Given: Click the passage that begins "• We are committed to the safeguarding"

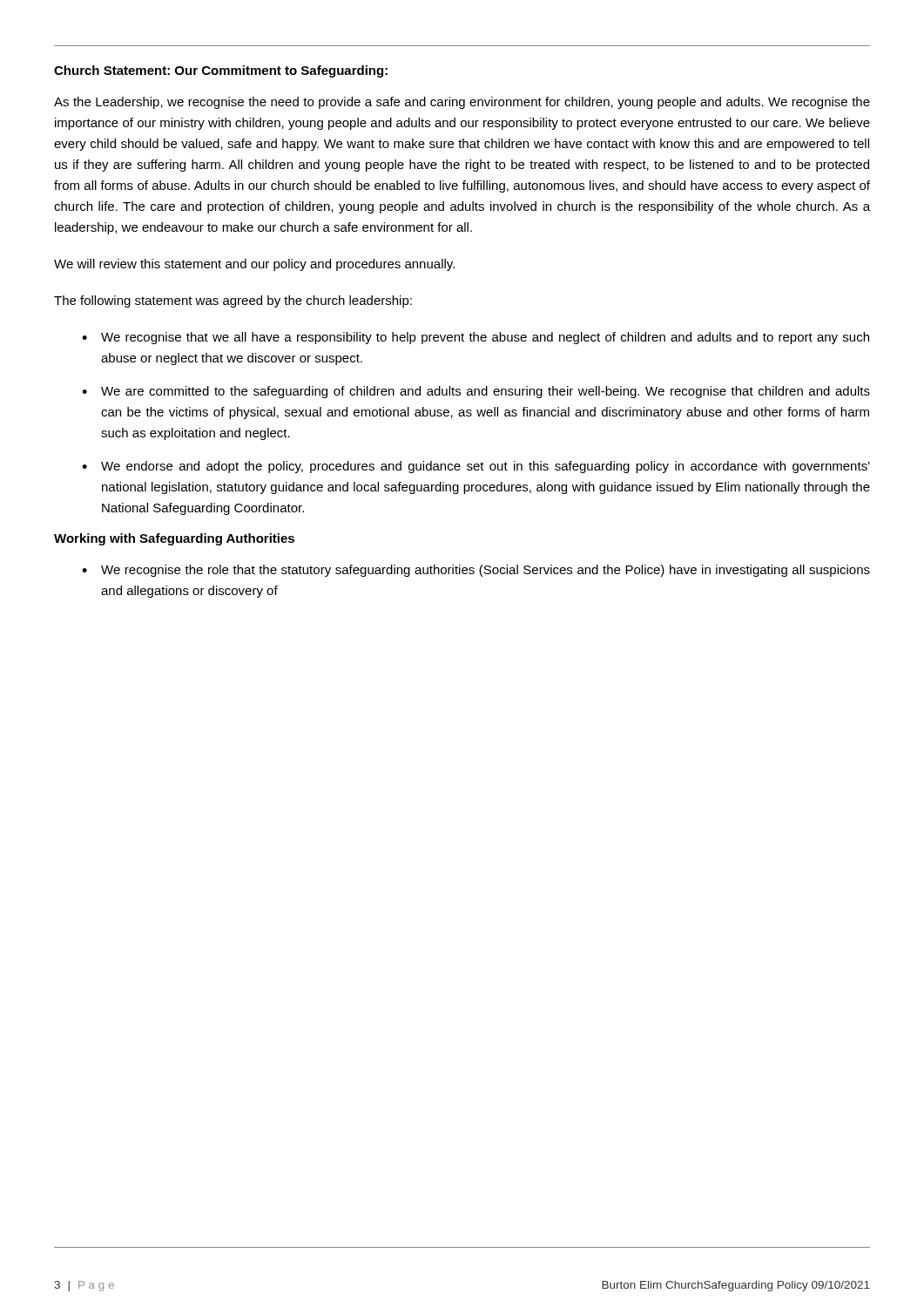Looking at the screenshot, I should point(476,412).
